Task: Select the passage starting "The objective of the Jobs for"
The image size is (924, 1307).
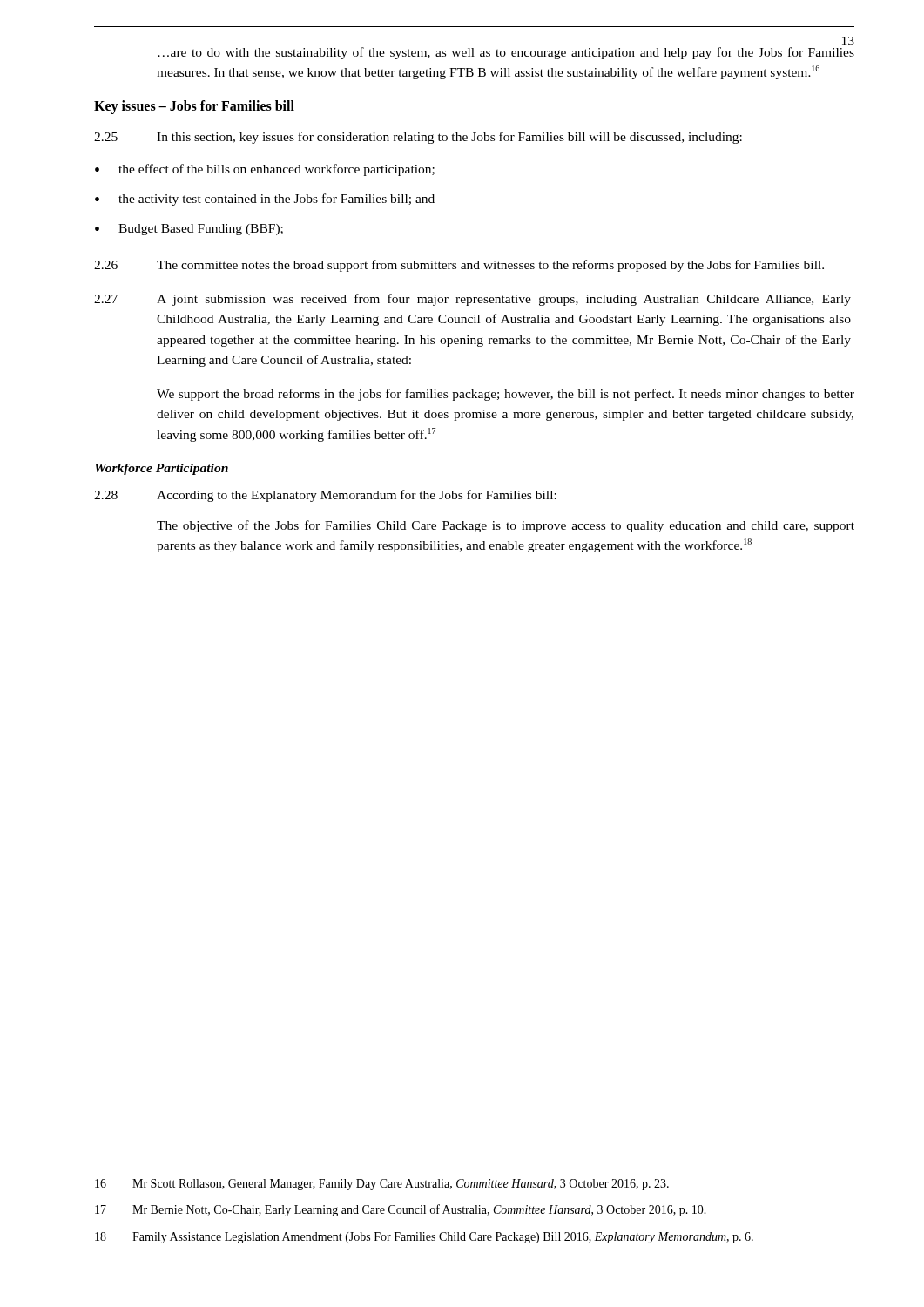Action: pyautogui.click(x=506, y=535)
